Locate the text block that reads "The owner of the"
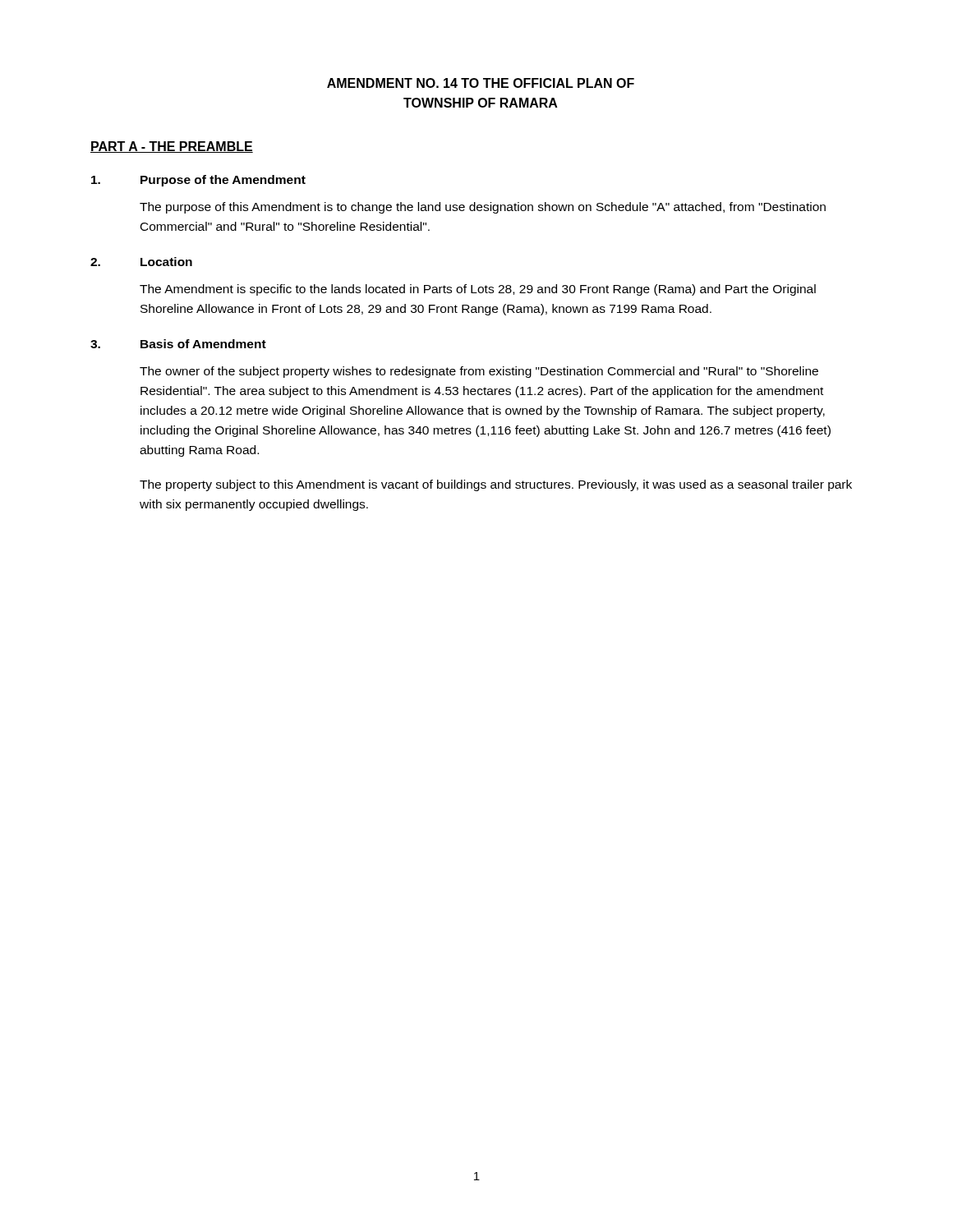The width and height of the screenshot is (953, 1232). click(x=486, y=410)
